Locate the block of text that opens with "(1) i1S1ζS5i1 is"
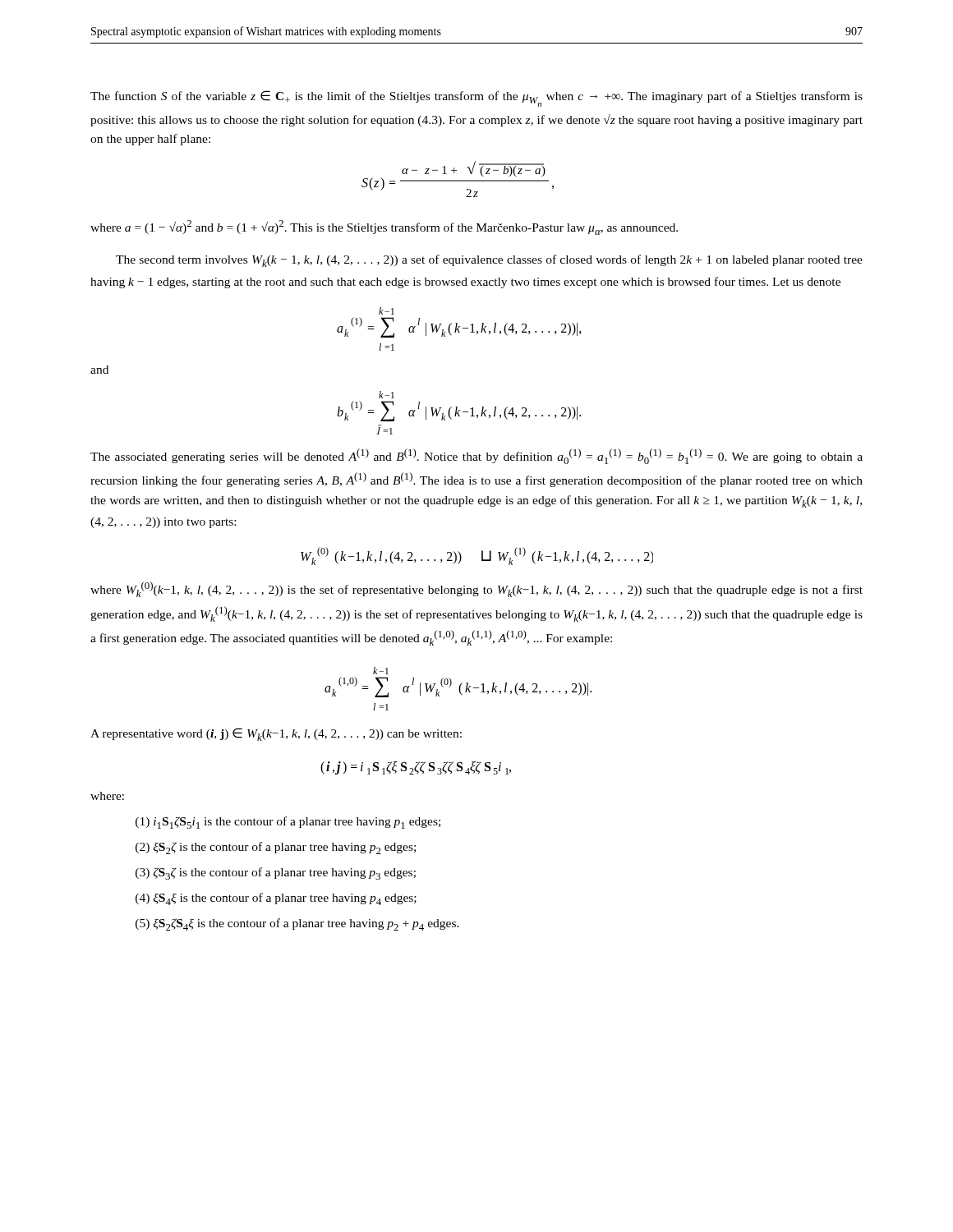The width and height of the screenshot is (953, 1232). pos(288,822)
